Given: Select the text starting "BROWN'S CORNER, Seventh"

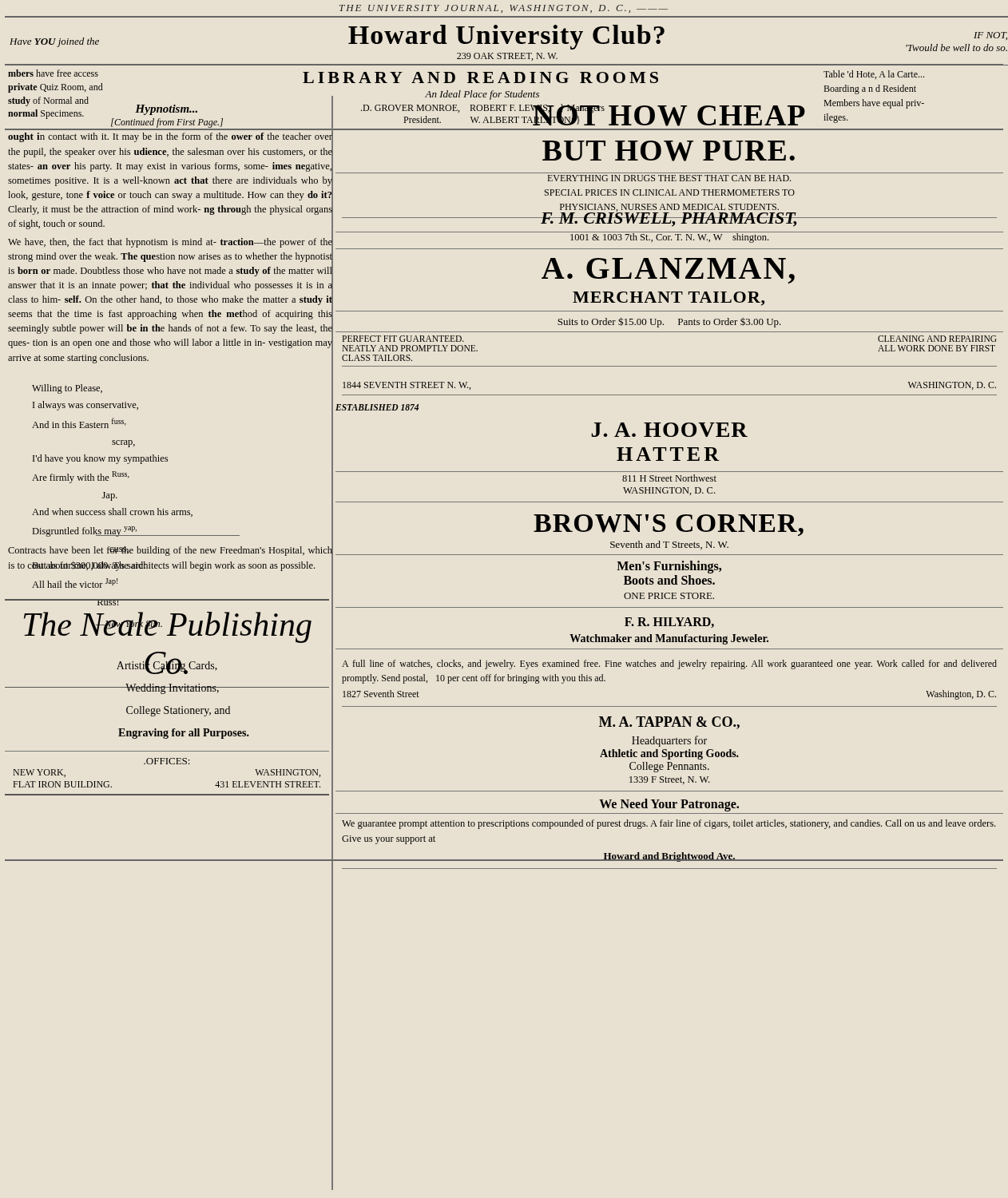Looking at the screenshot, I should click(x=669, y=530).
